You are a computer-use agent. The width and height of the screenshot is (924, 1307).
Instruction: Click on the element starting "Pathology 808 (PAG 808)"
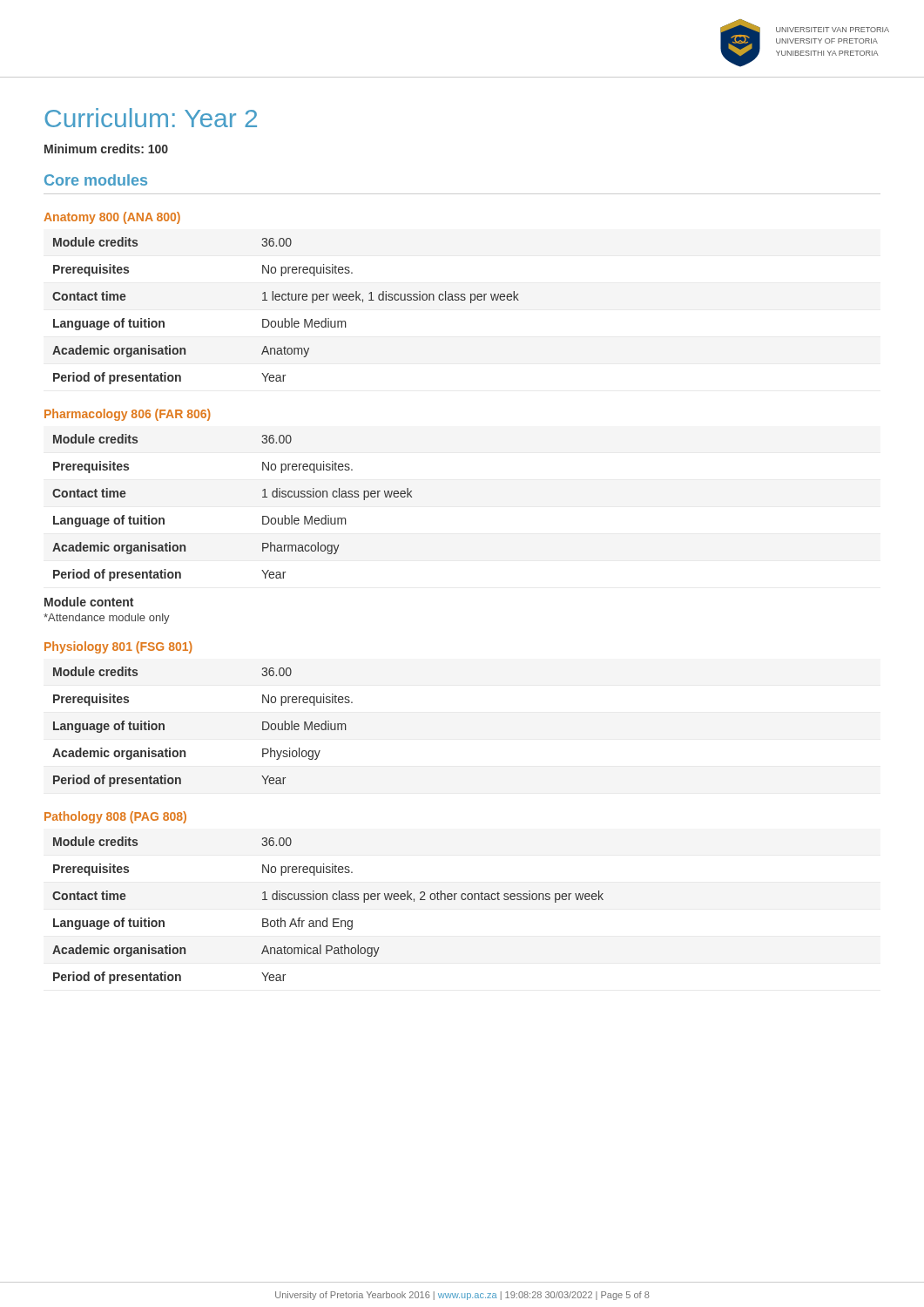tap(115, 816)
